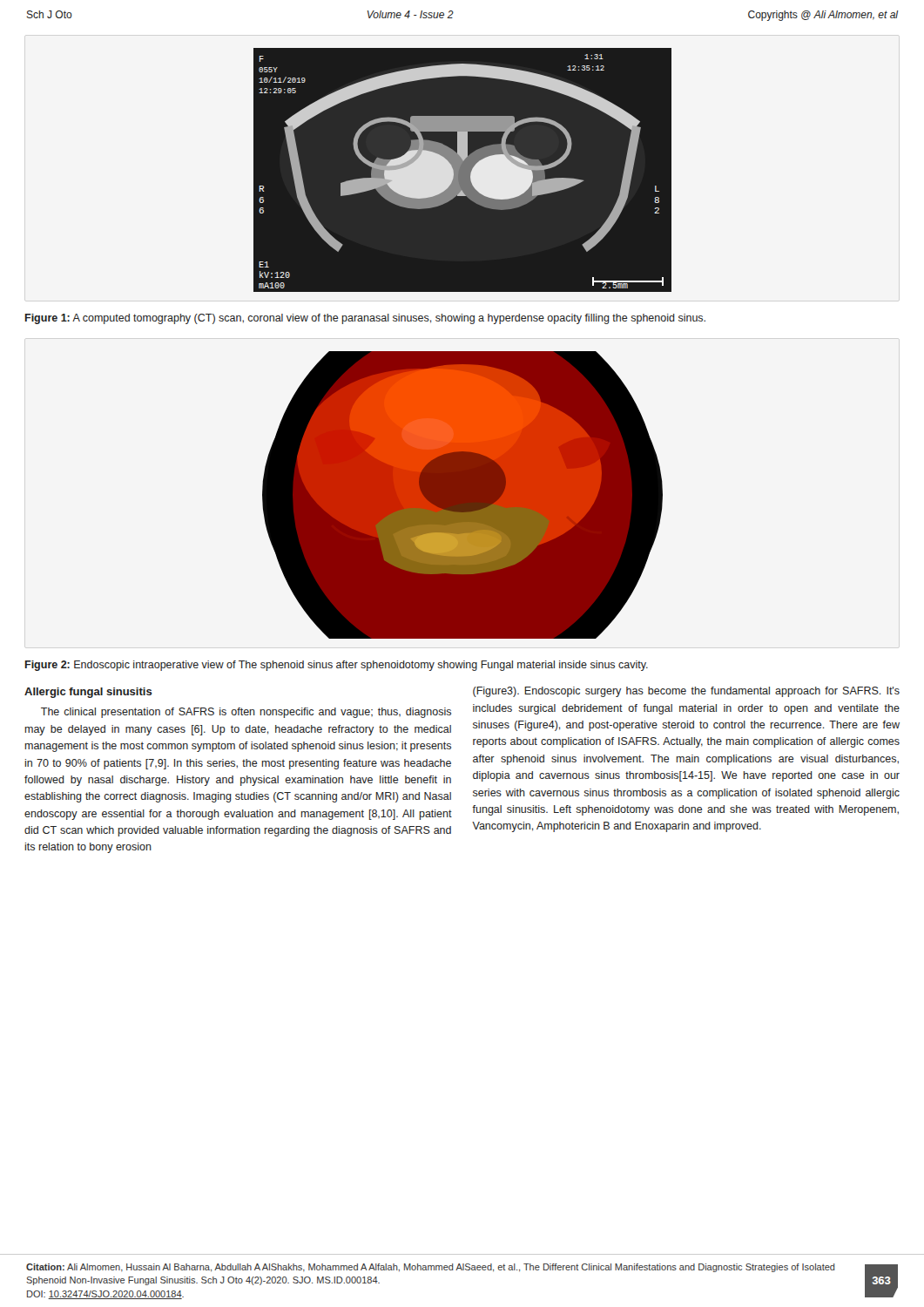Click on the block starting "Figure 2: Endoscopic intraoperative view"
The height and width of the screenshot is (1307, 924).
tap(336, 665)
